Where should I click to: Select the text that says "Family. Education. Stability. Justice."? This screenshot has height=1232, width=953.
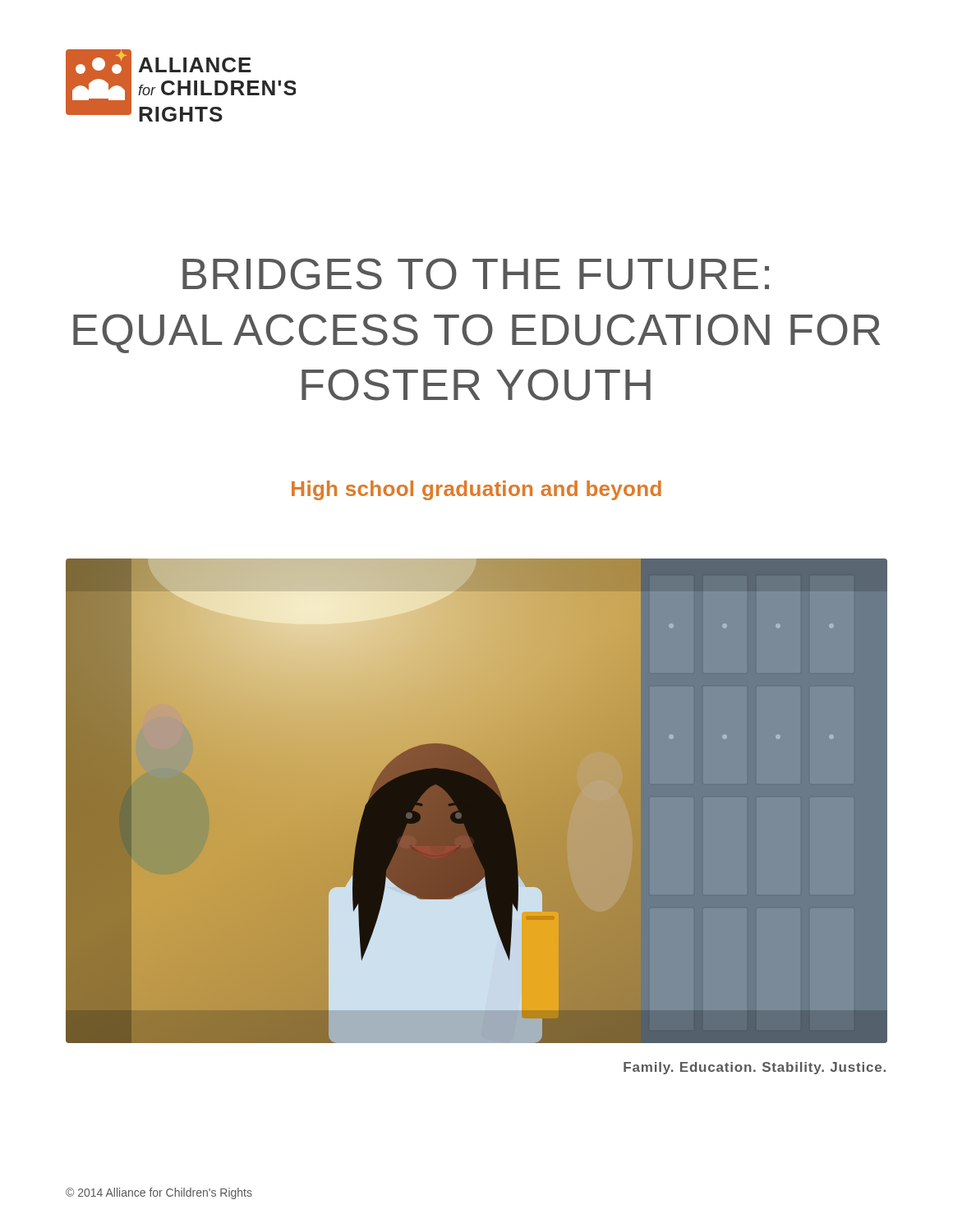click(755, 1068)
